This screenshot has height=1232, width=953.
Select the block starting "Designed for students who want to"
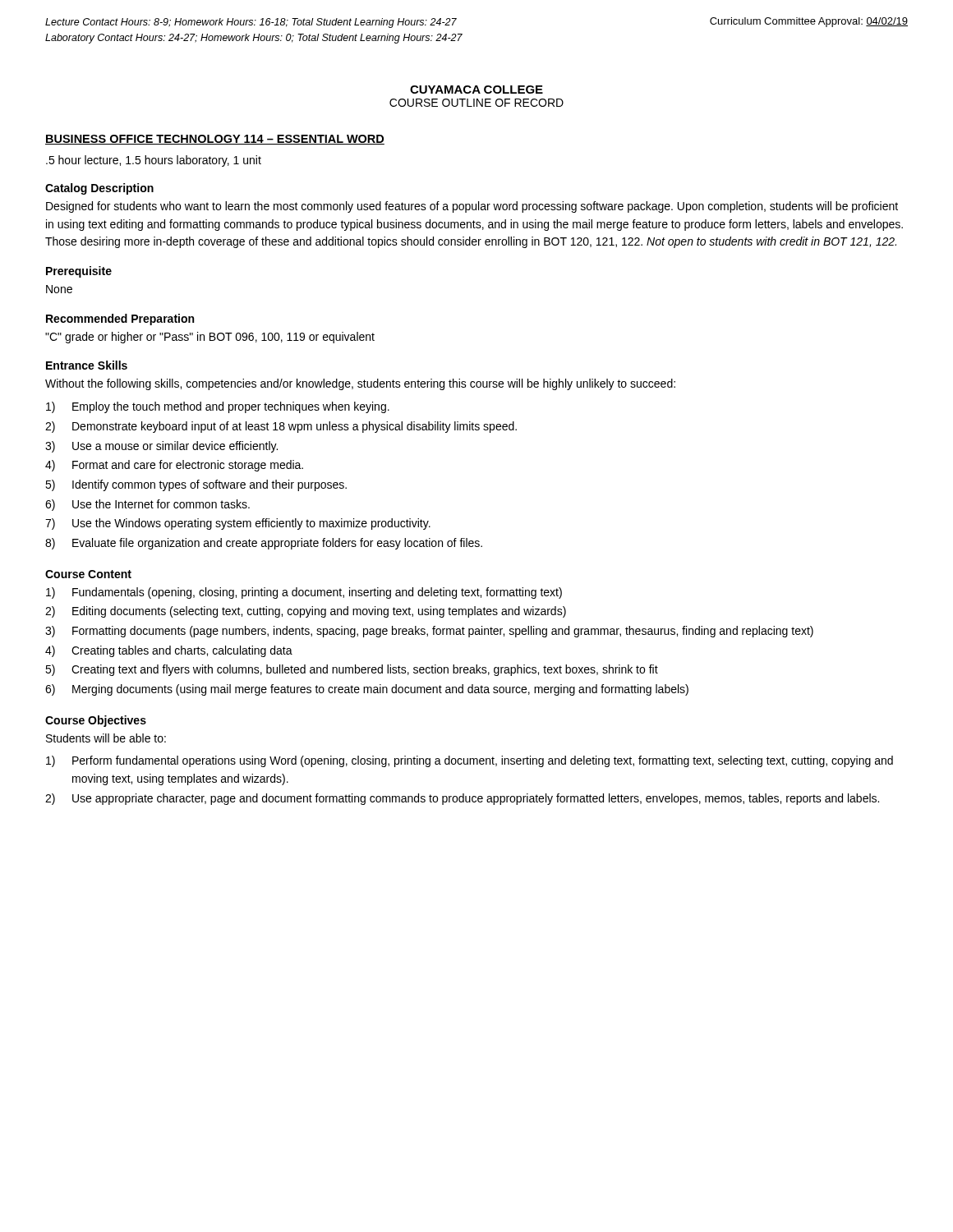pos(474,224)
